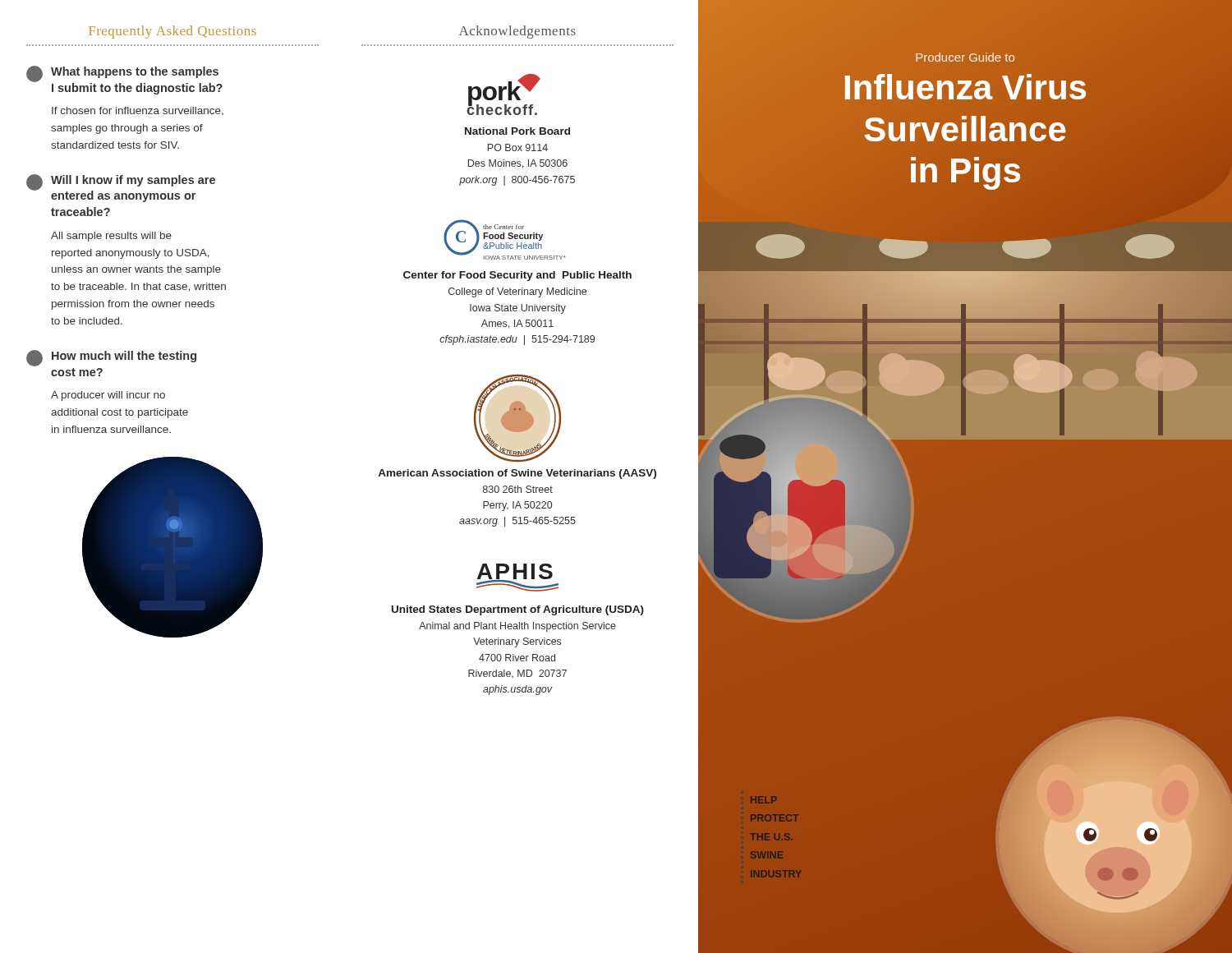Locate the text that says "HELP PROTECT THE U.S. SWINE INDUSTRY"
The width and height of the screenshot is (1232, 953).
click(x=771, y=837)
